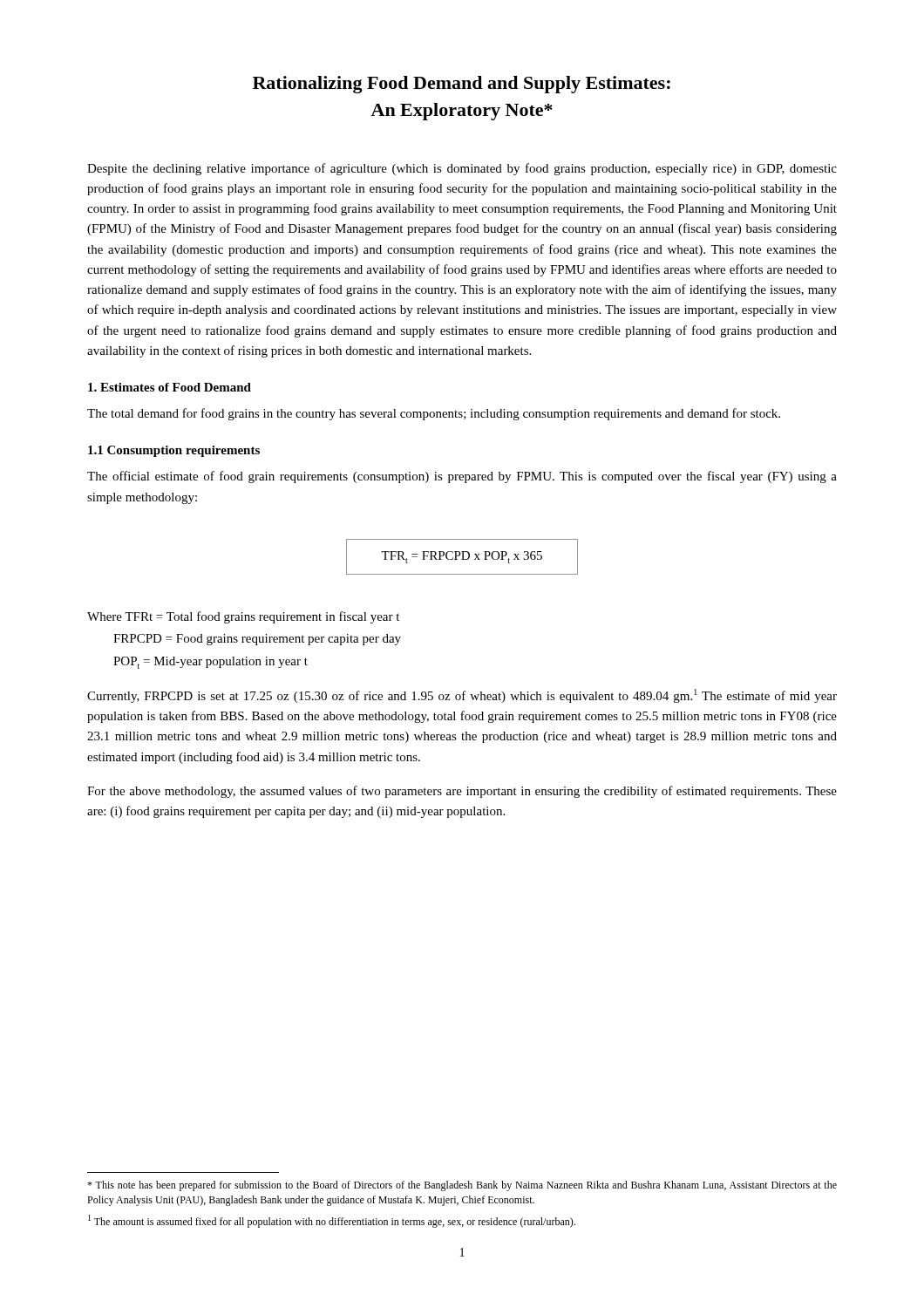Navigate to the region starting "Currently, FRPCPD is"
This screenshot has height=1308, width=924.
coord(462,725)
